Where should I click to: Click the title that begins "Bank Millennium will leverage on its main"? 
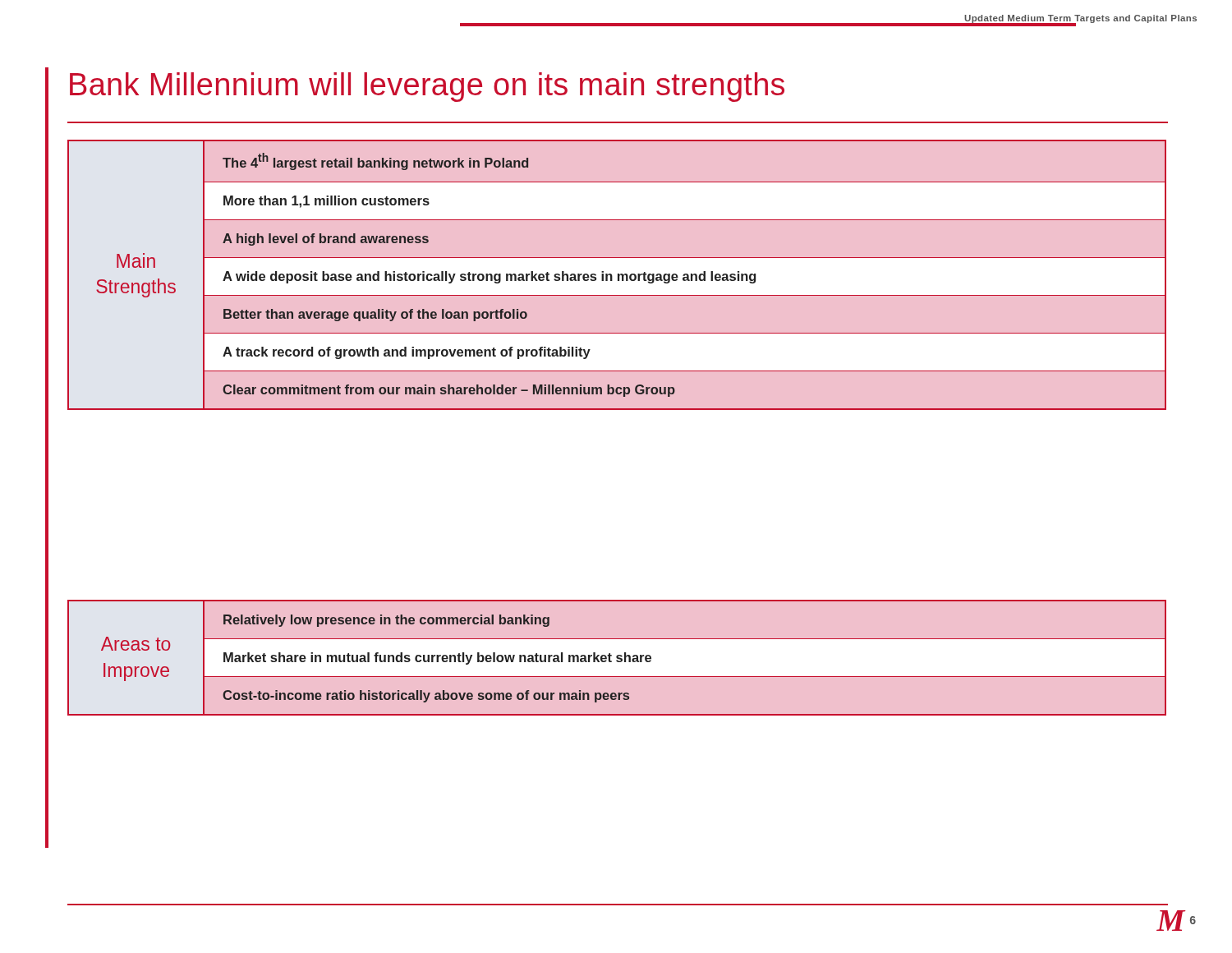coord(427,85)
